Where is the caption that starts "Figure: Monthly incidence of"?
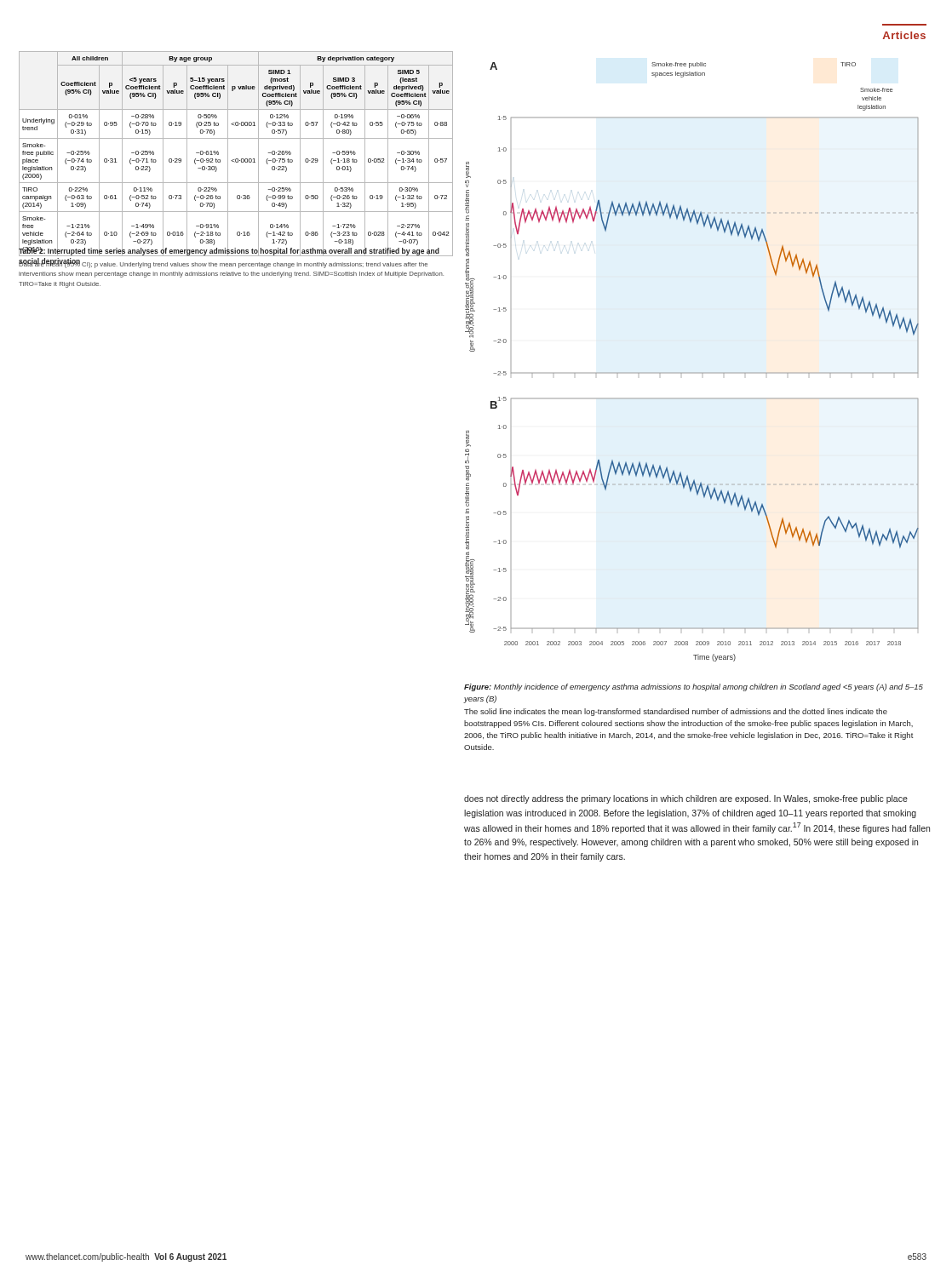Viewport: 952px width, 1277px height. click(694, 717)
